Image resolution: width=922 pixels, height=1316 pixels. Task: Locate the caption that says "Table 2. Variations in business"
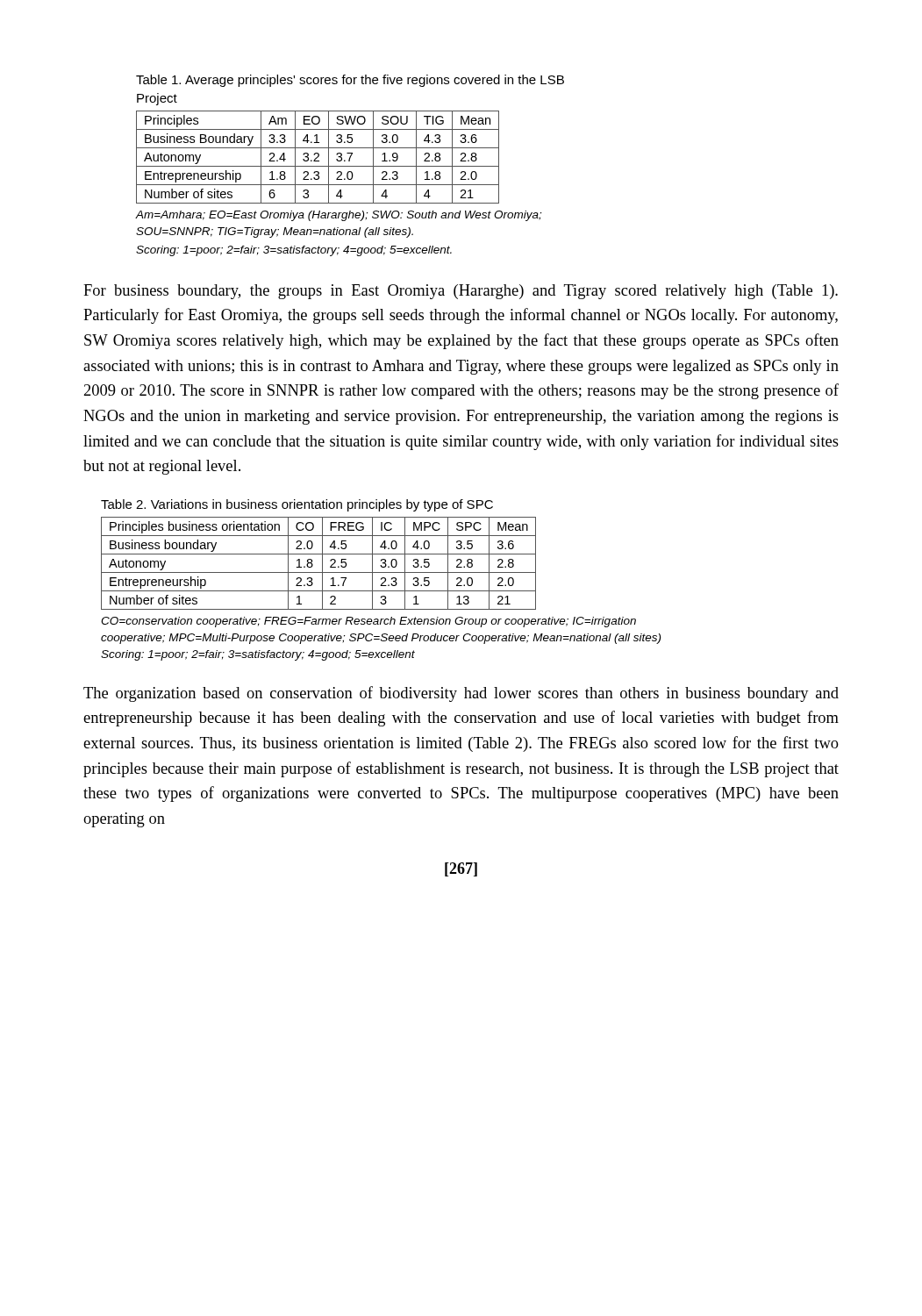[x=297, y=504]
